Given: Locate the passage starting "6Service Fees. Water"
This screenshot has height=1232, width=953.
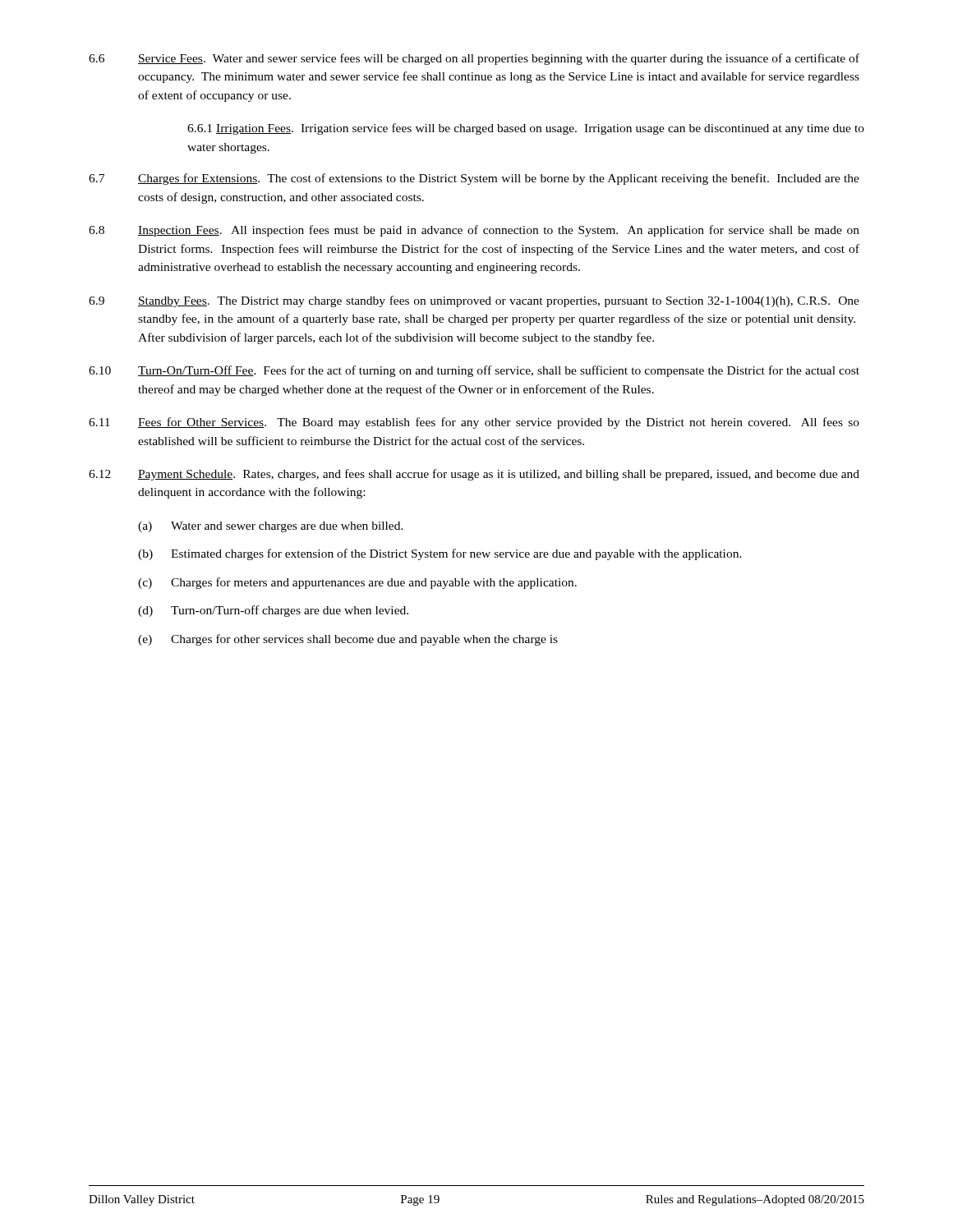Looking at the screenshot, I should 474,77.
